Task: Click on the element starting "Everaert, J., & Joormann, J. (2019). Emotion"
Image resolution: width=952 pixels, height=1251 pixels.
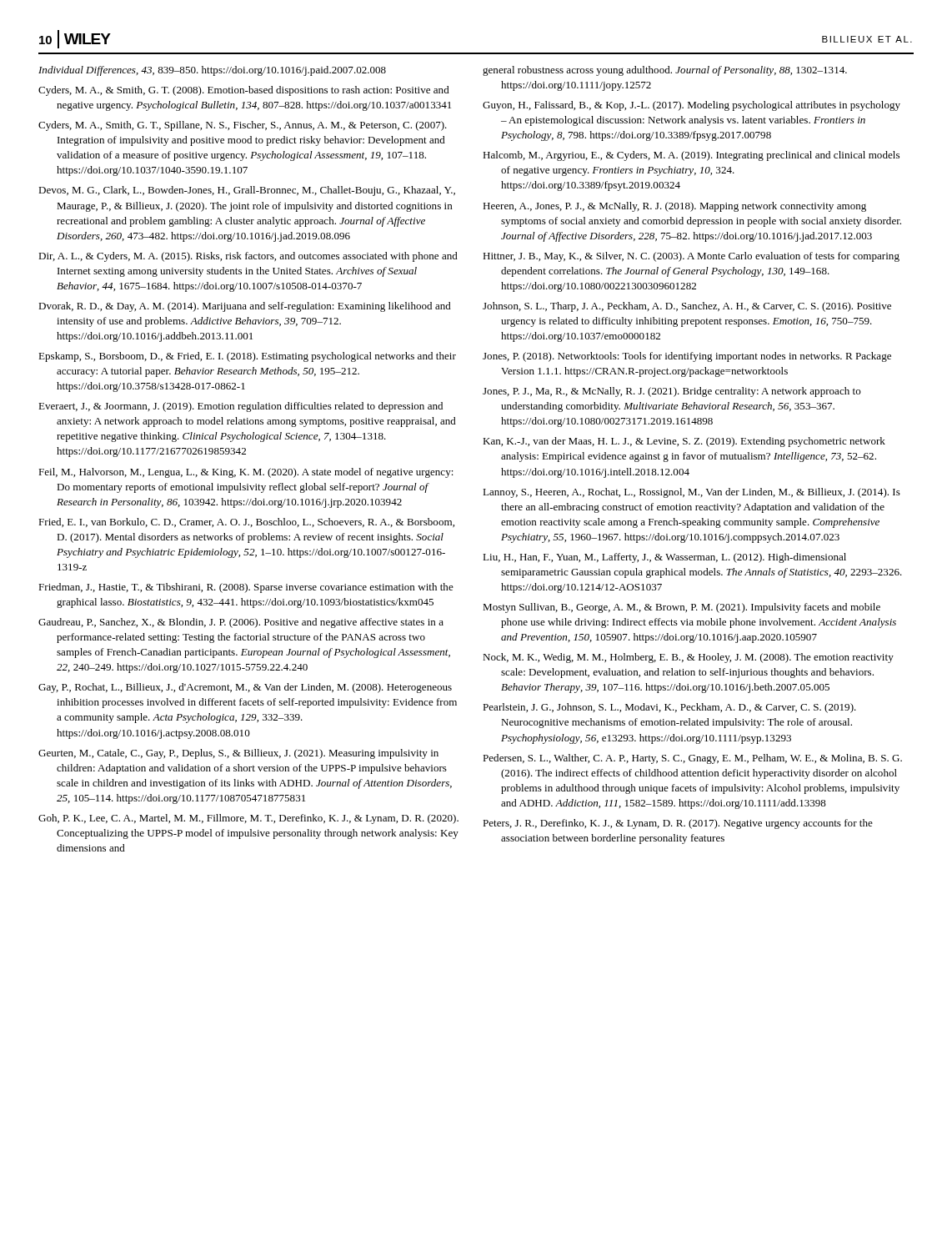Action: click(247, 429)
